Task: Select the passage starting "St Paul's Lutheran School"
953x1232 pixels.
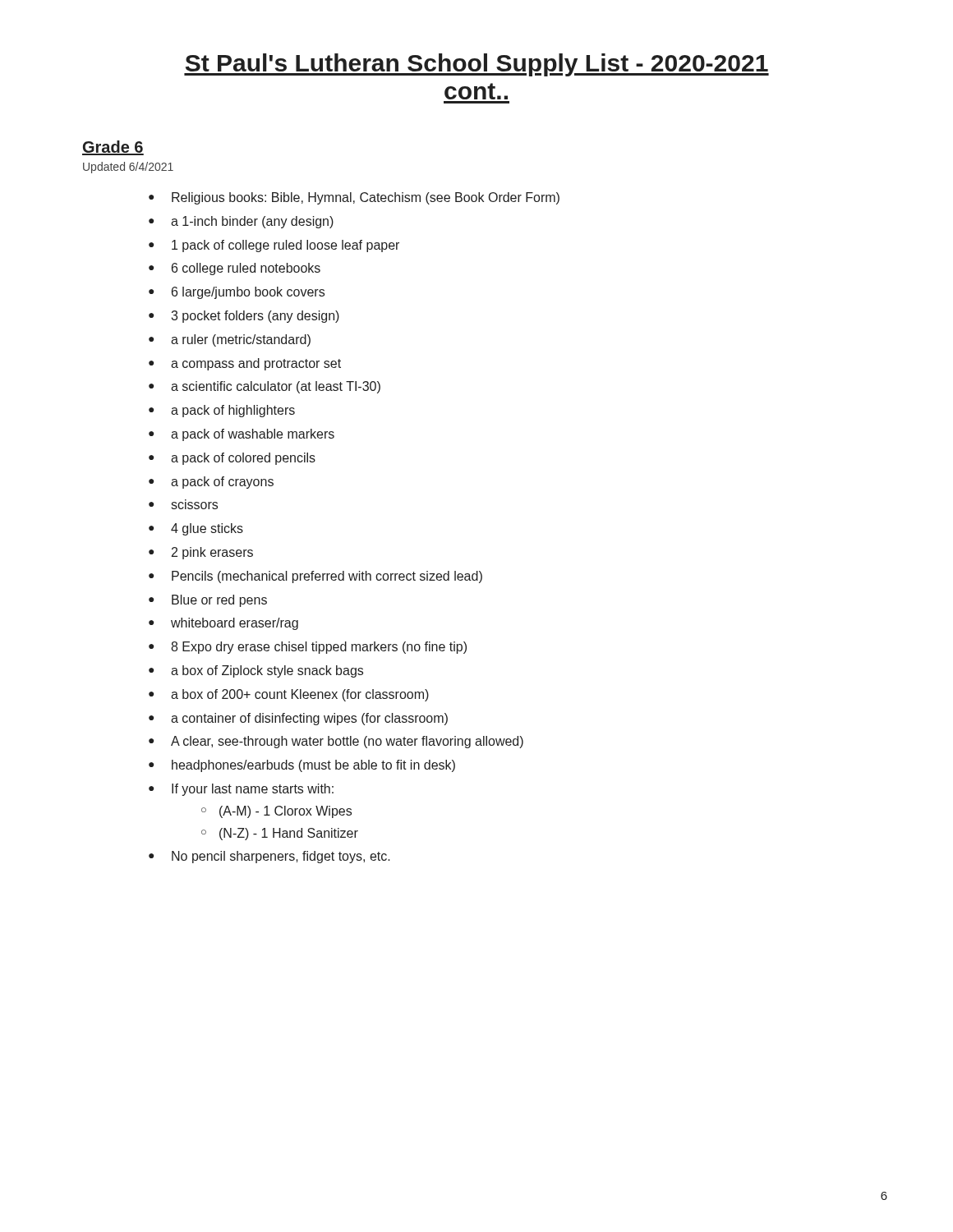Action: pyautogui.click(x=476, y=77)
